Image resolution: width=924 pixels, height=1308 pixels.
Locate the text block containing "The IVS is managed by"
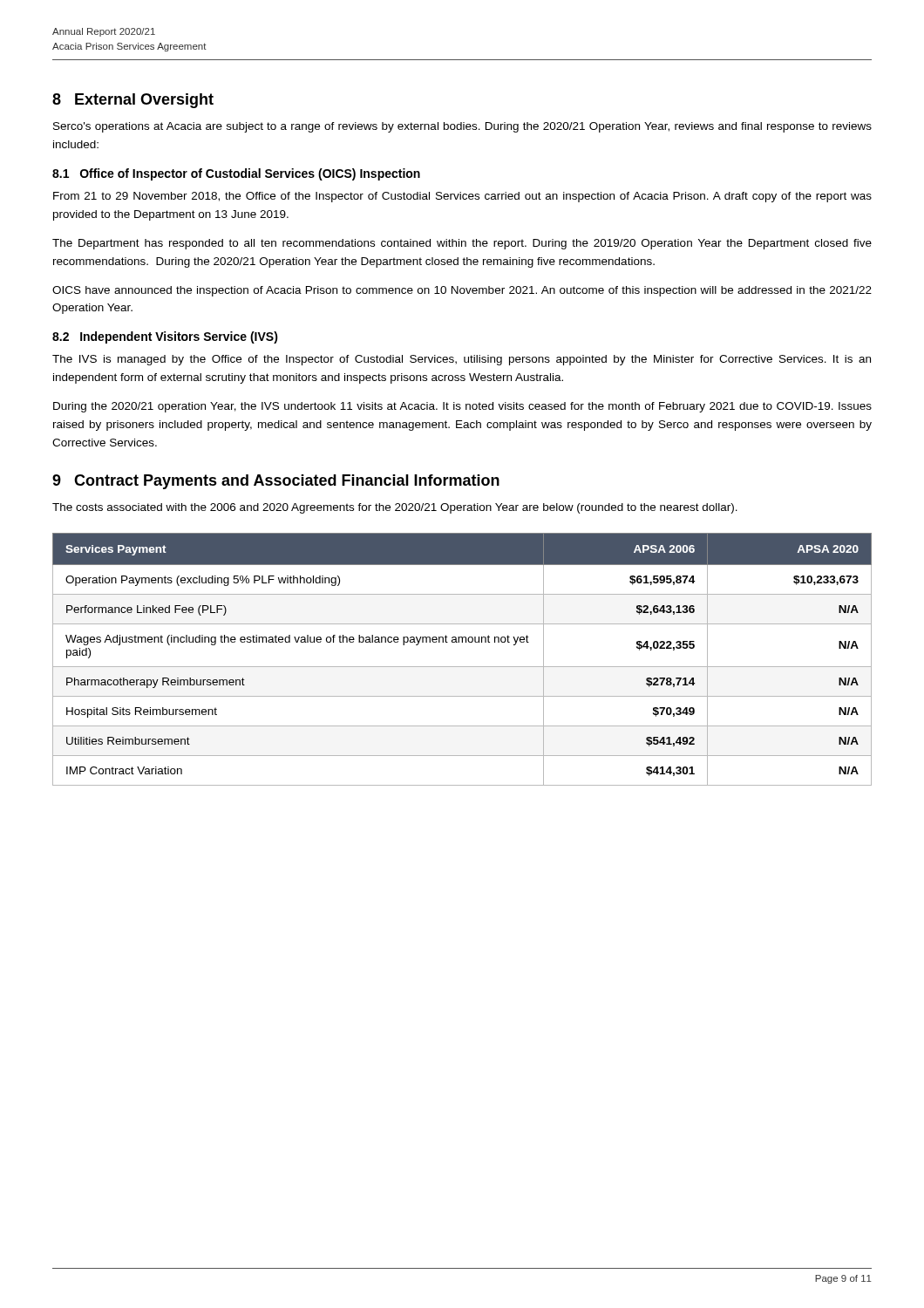pos(462,368)
